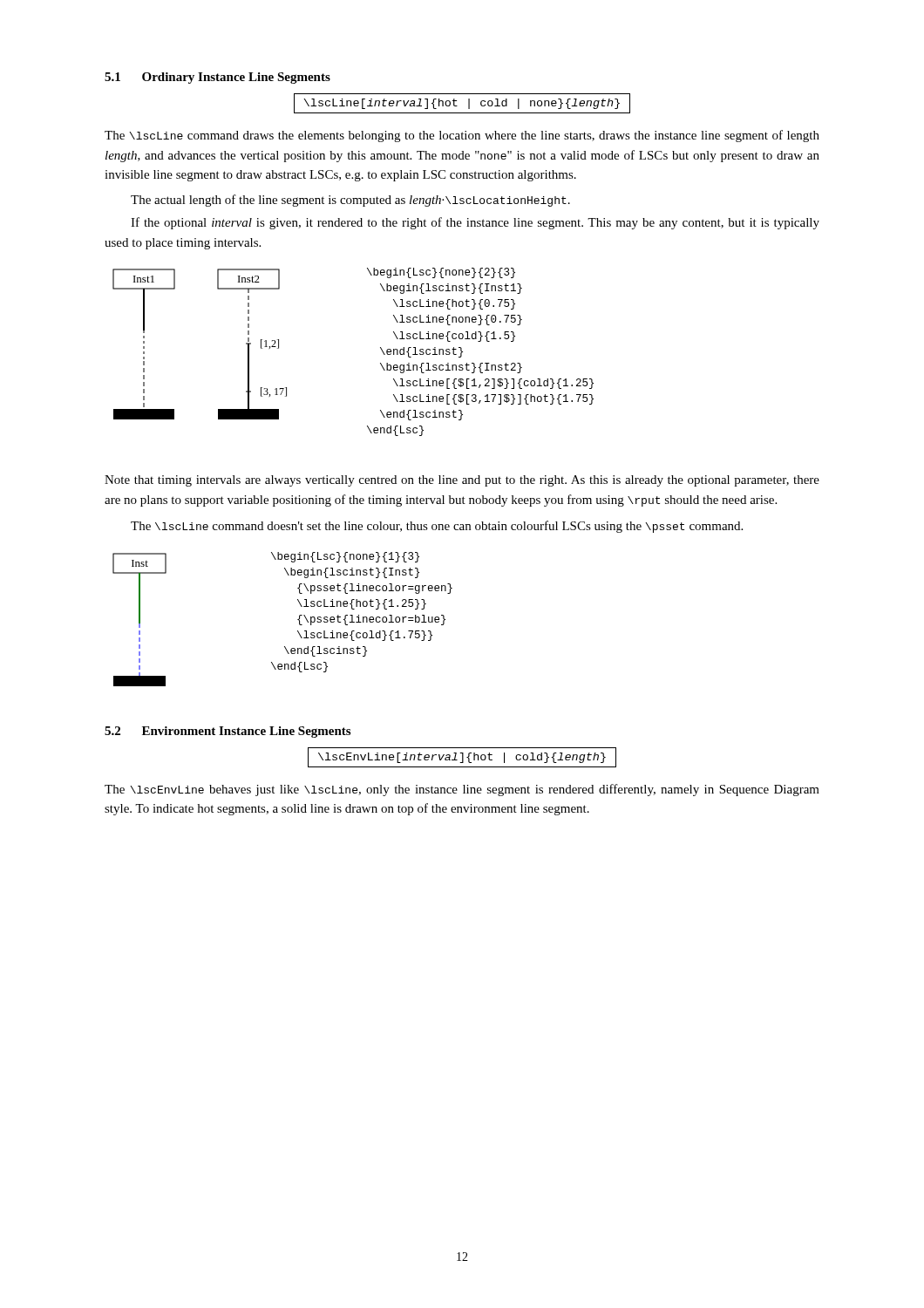
Task: Where is the section header that starts "5.1 Ordinary Instance"?
Action: coord(217,77)
